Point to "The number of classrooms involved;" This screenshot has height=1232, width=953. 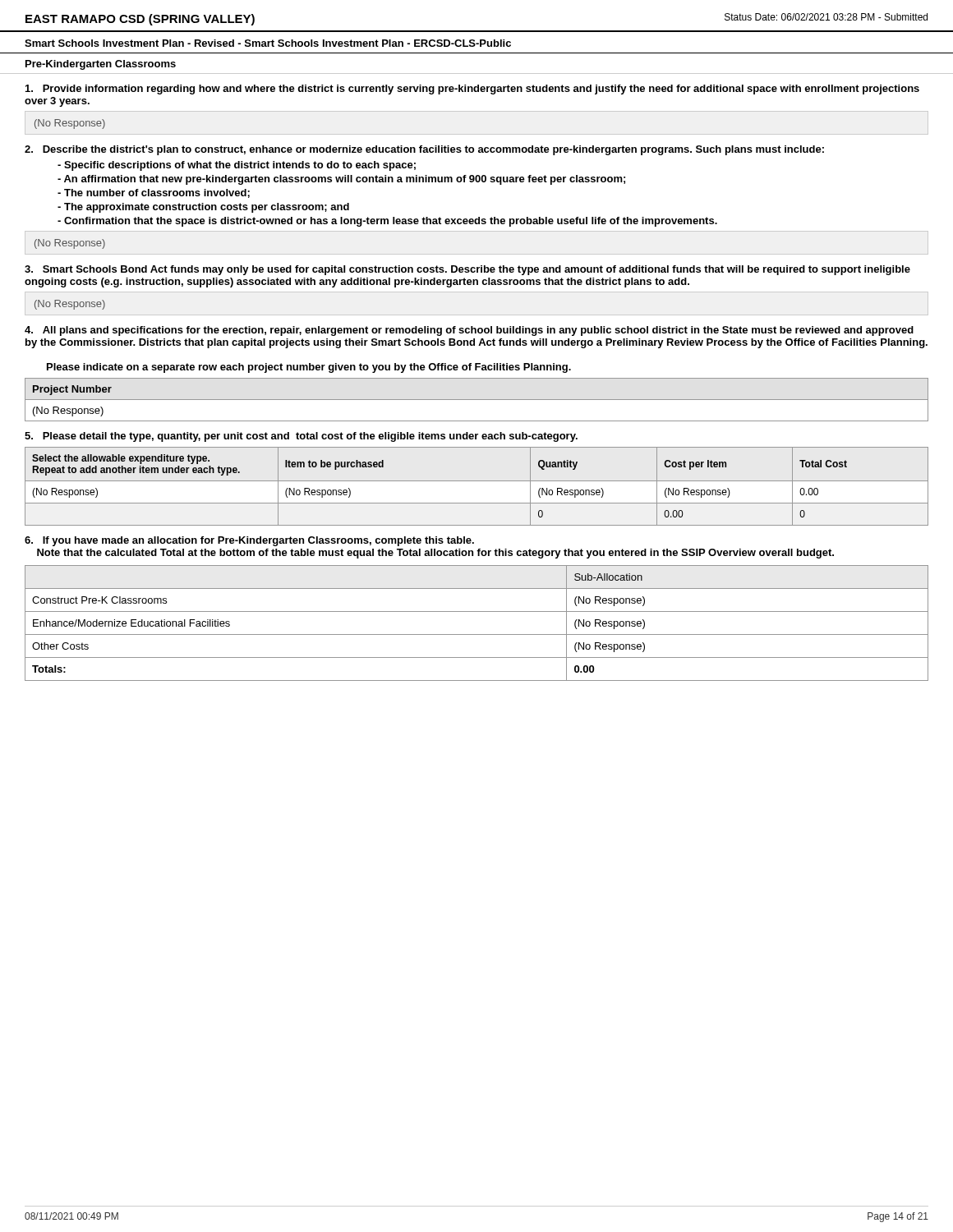tap(154, 193)
